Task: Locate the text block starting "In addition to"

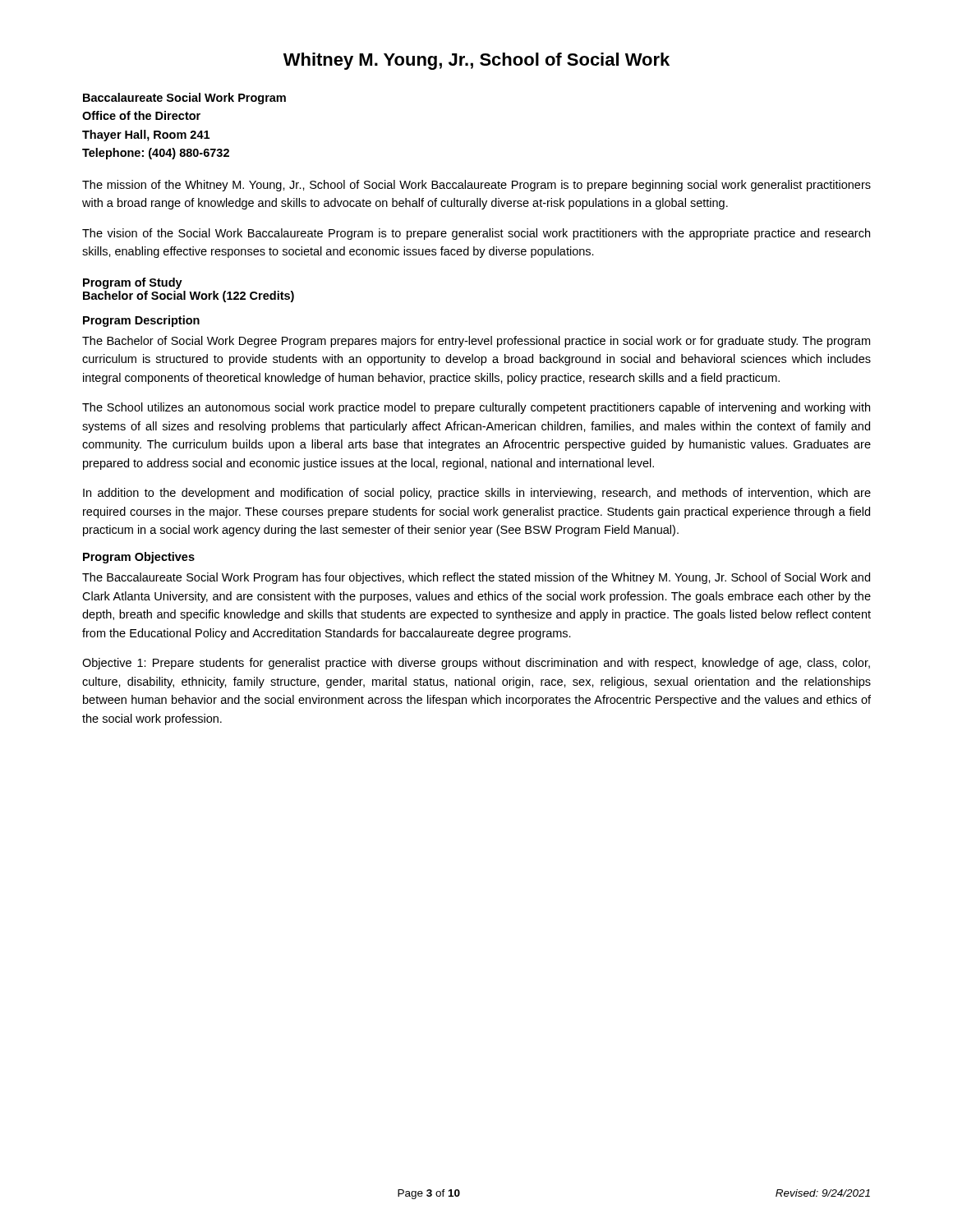Action: coord(476,511)
